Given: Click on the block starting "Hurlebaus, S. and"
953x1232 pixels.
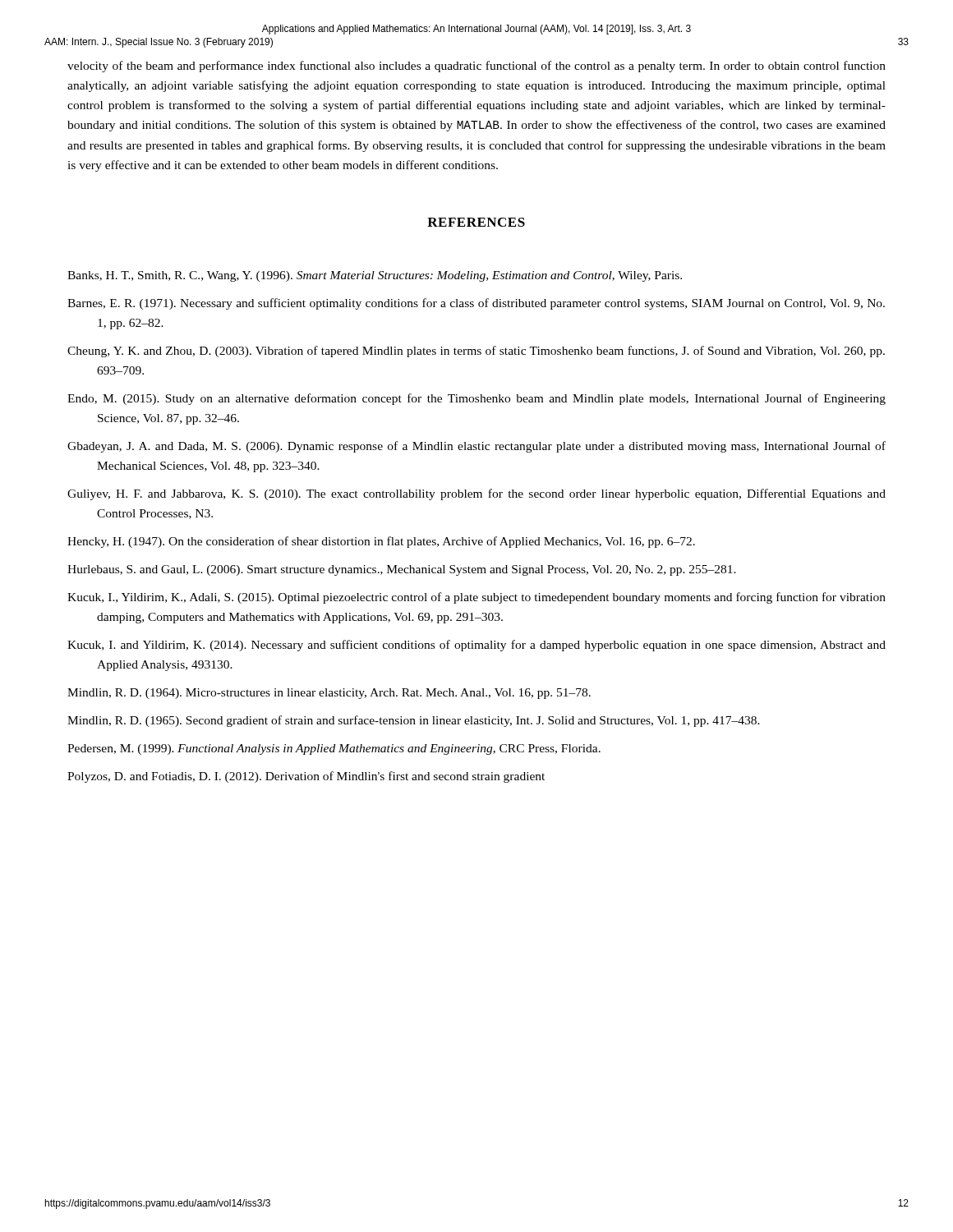Looking at the screenshot, I should coord(402,569).
